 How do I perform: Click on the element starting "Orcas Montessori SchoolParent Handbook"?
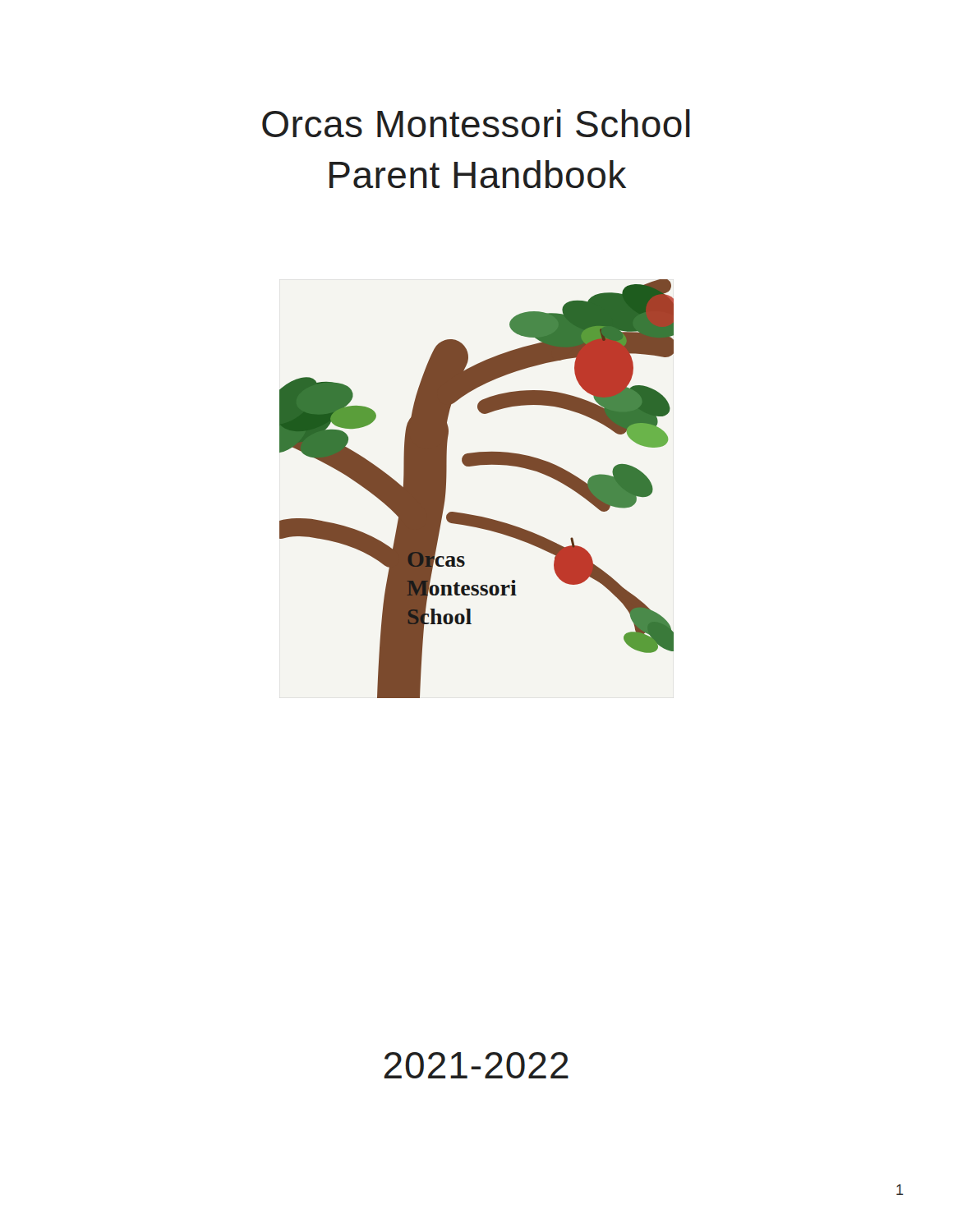[x=476, y=150]
